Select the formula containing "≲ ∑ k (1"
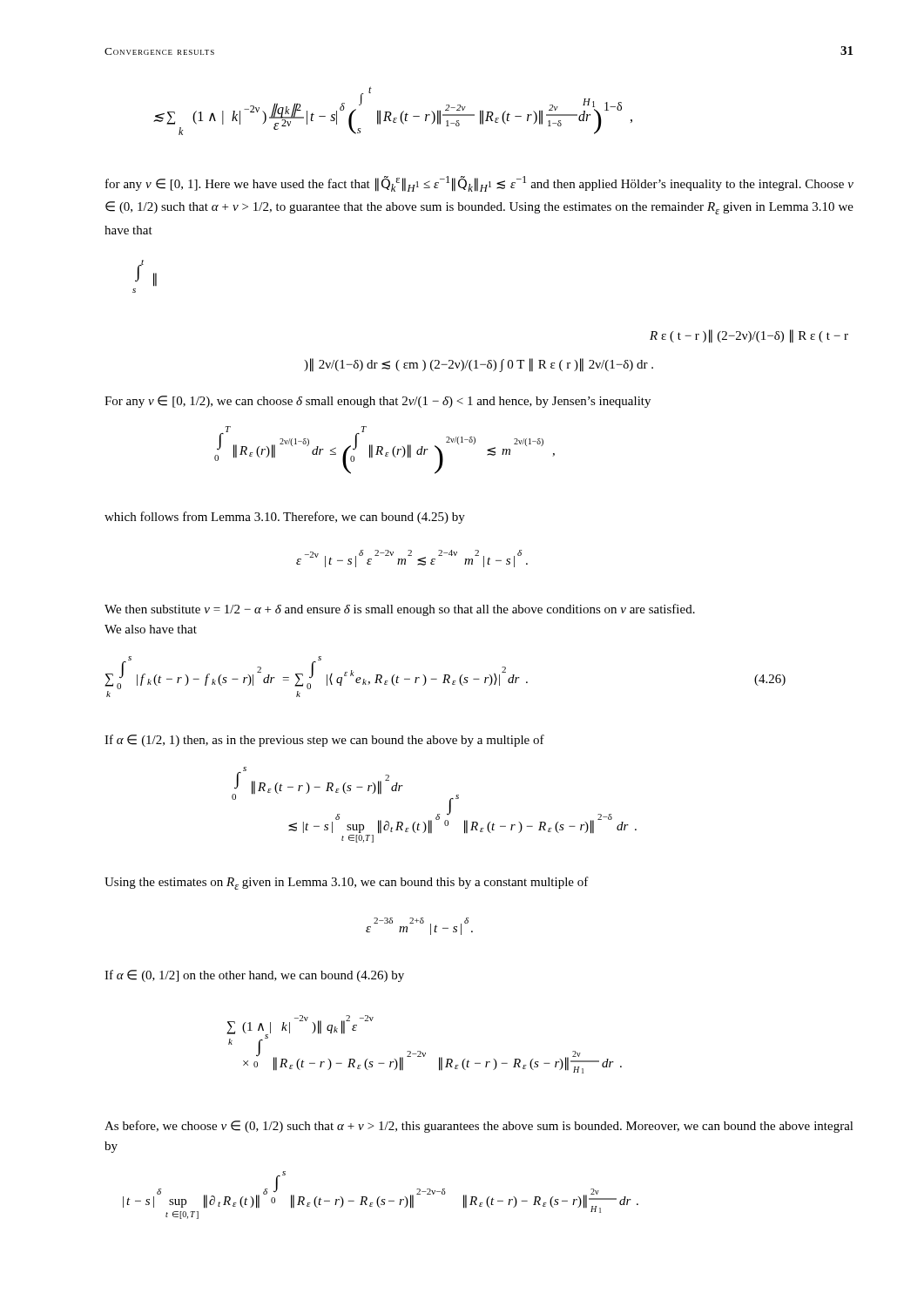Screen dimensions: 1307x924 (479, 116)
